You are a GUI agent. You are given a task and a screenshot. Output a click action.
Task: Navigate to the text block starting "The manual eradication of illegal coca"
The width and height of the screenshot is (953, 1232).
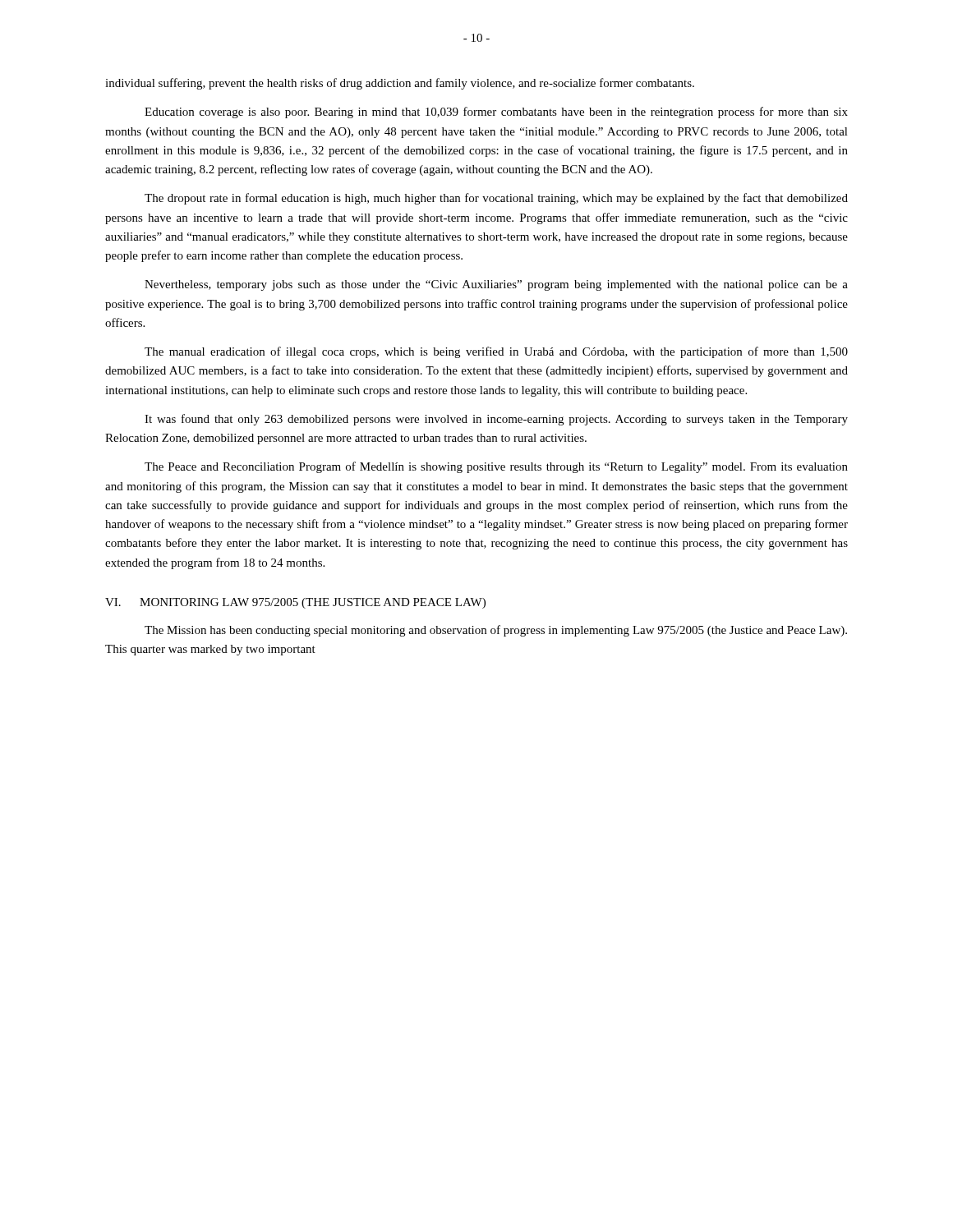(x=476, y=371)
